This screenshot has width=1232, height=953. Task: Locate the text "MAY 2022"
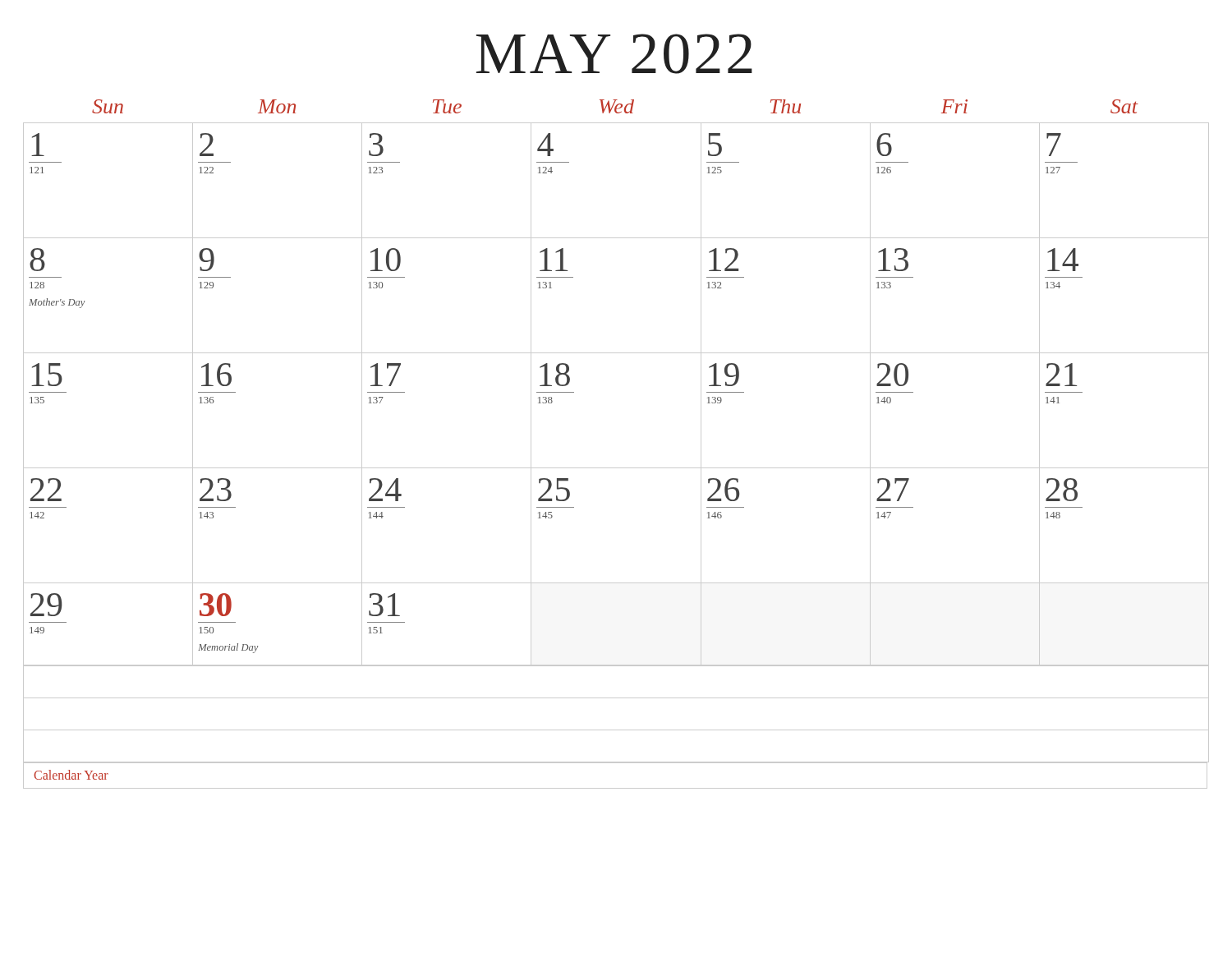coord(616,53)
